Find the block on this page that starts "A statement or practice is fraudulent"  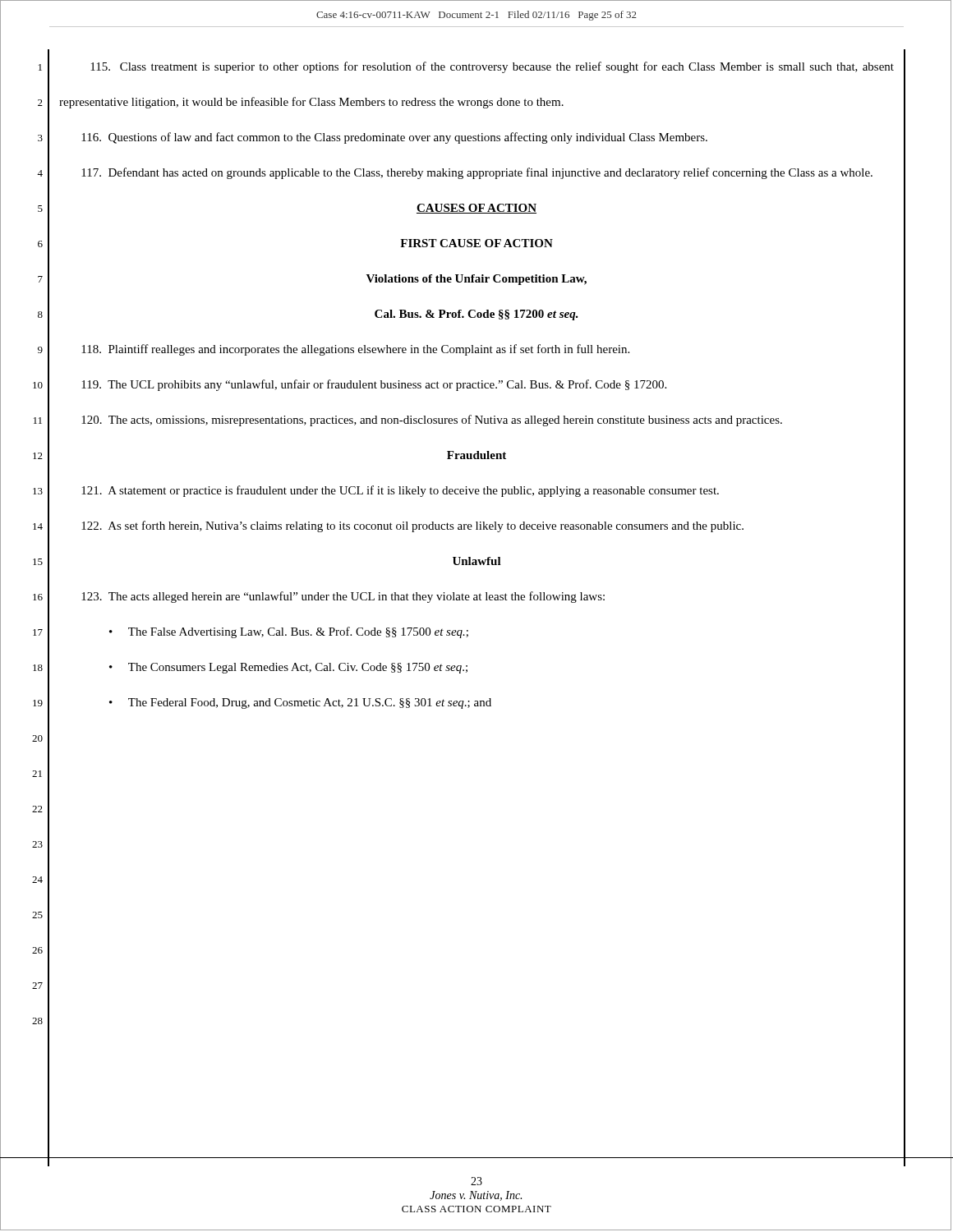[389, 490]
